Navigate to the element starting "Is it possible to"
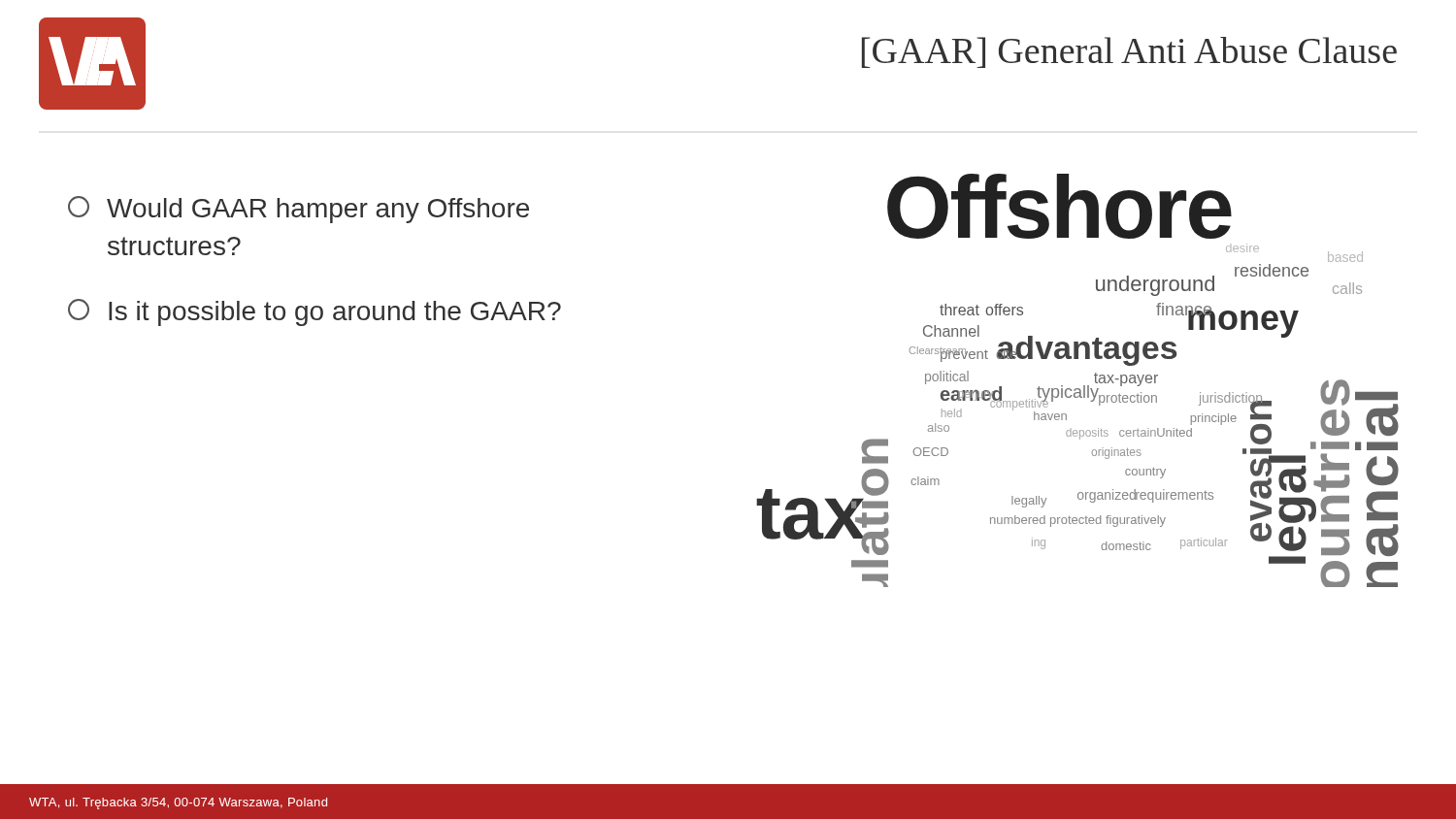The width and height of the screenshot is (1456, 819). [x=315, y=311]
